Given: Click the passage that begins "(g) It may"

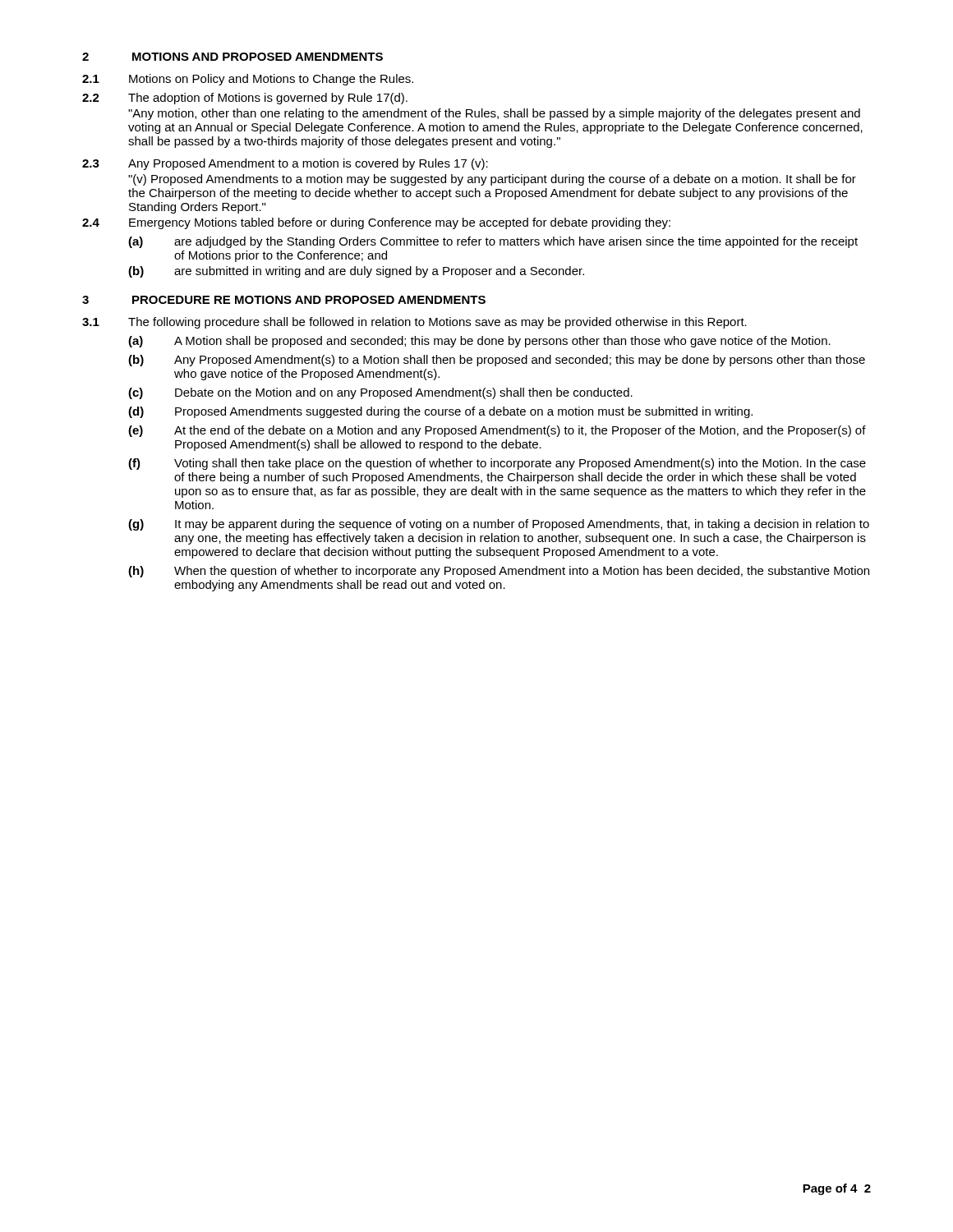Looking at the screenshot, I should pos(500,538).
